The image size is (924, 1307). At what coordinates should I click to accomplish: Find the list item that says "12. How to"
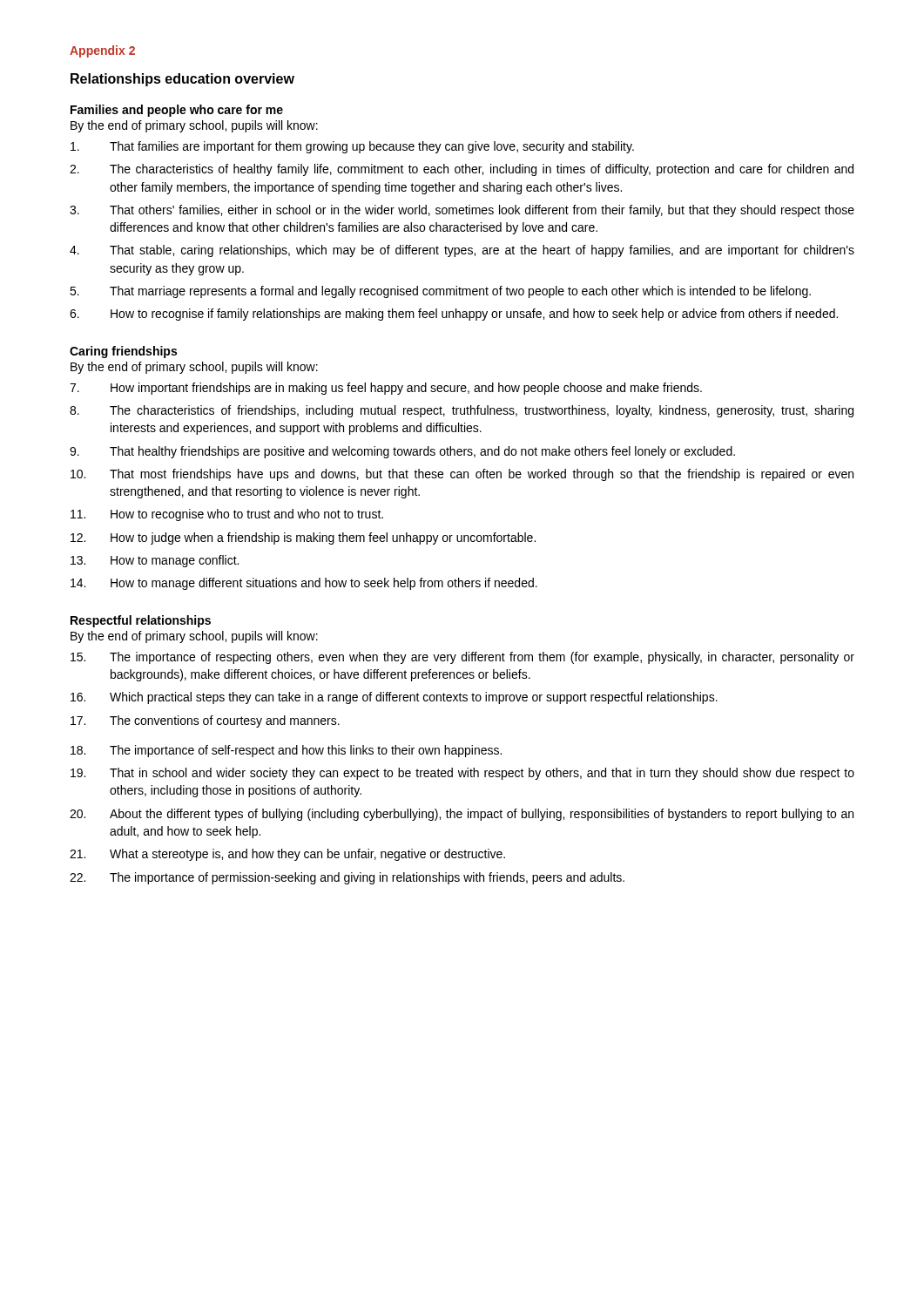click(x=462, y=538)
